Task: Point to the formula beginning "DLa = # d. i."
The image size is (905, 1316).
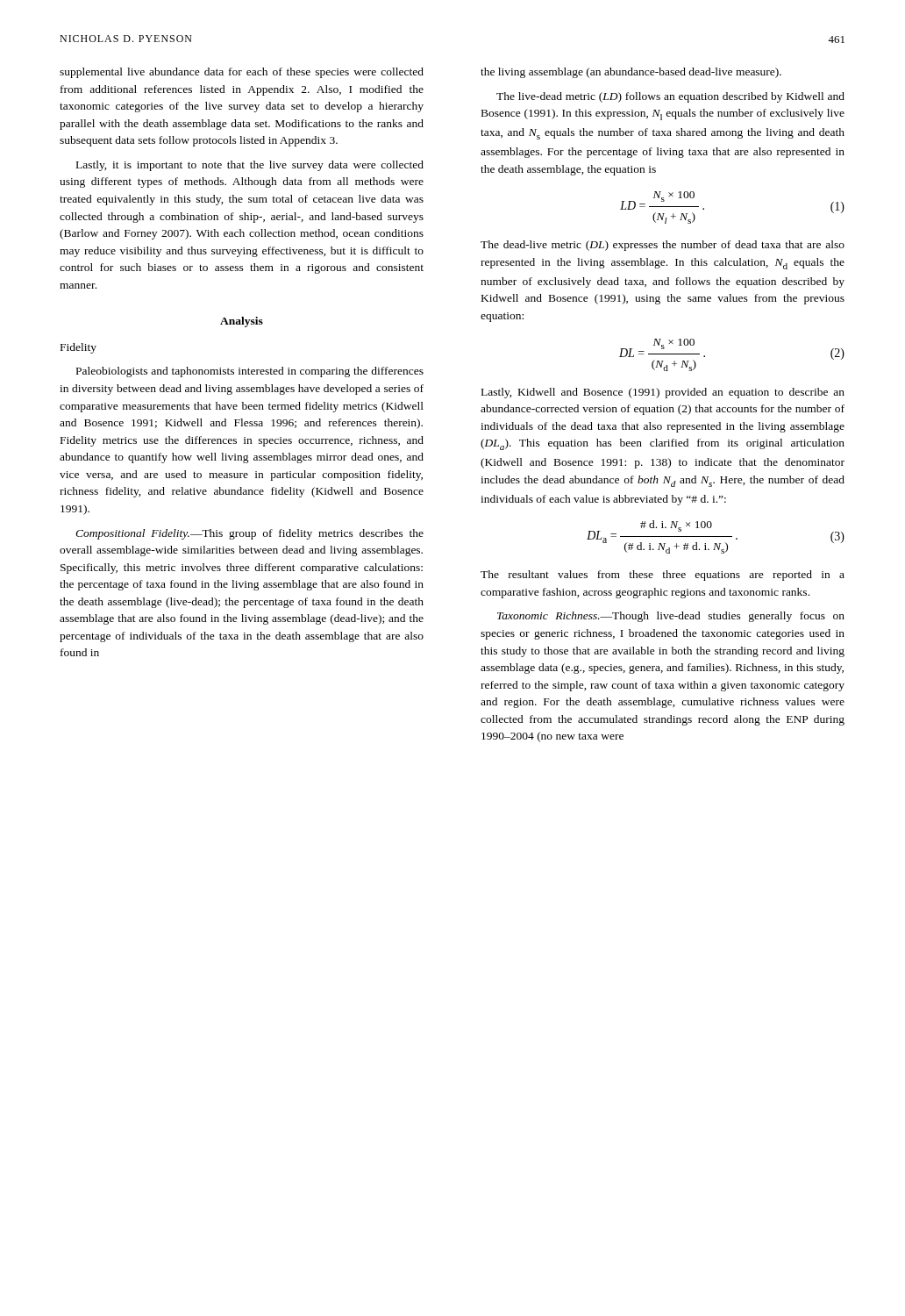Action: point(716,537)
